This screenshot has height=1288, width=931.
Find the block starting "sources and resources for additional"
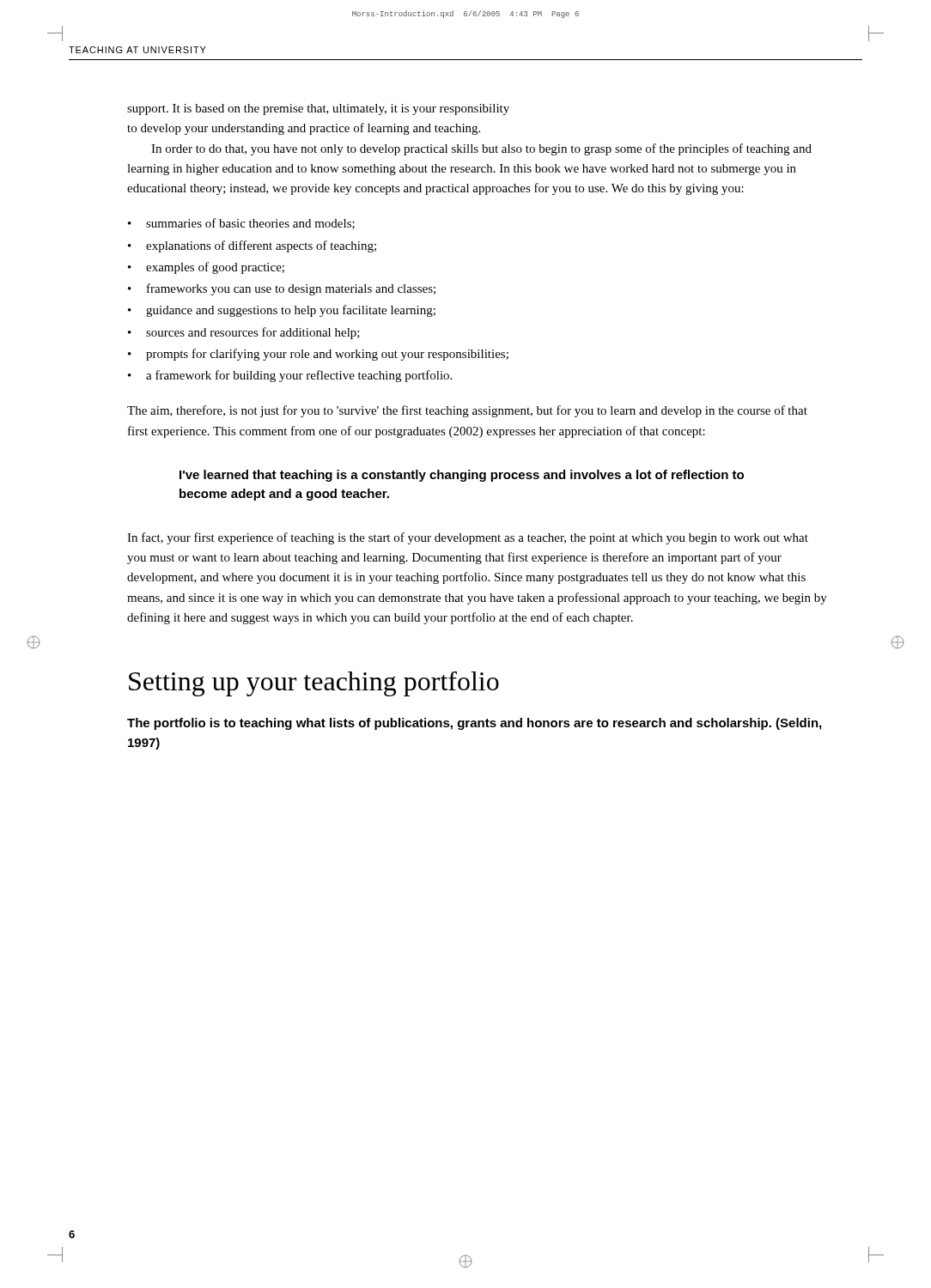[x=253, y=332]
